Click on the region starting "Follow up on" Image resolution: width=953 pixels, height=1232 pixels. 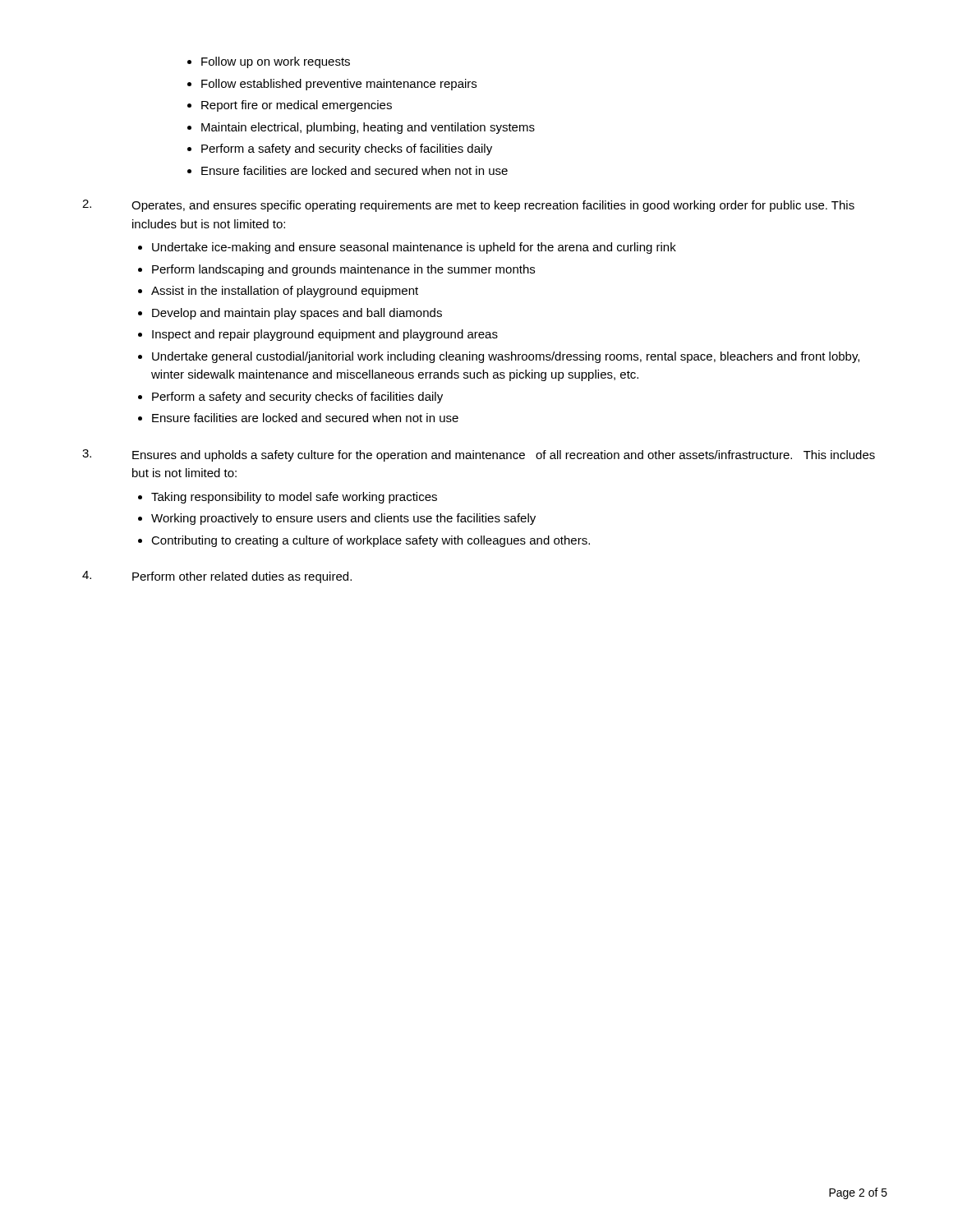[x=276, y=62]
